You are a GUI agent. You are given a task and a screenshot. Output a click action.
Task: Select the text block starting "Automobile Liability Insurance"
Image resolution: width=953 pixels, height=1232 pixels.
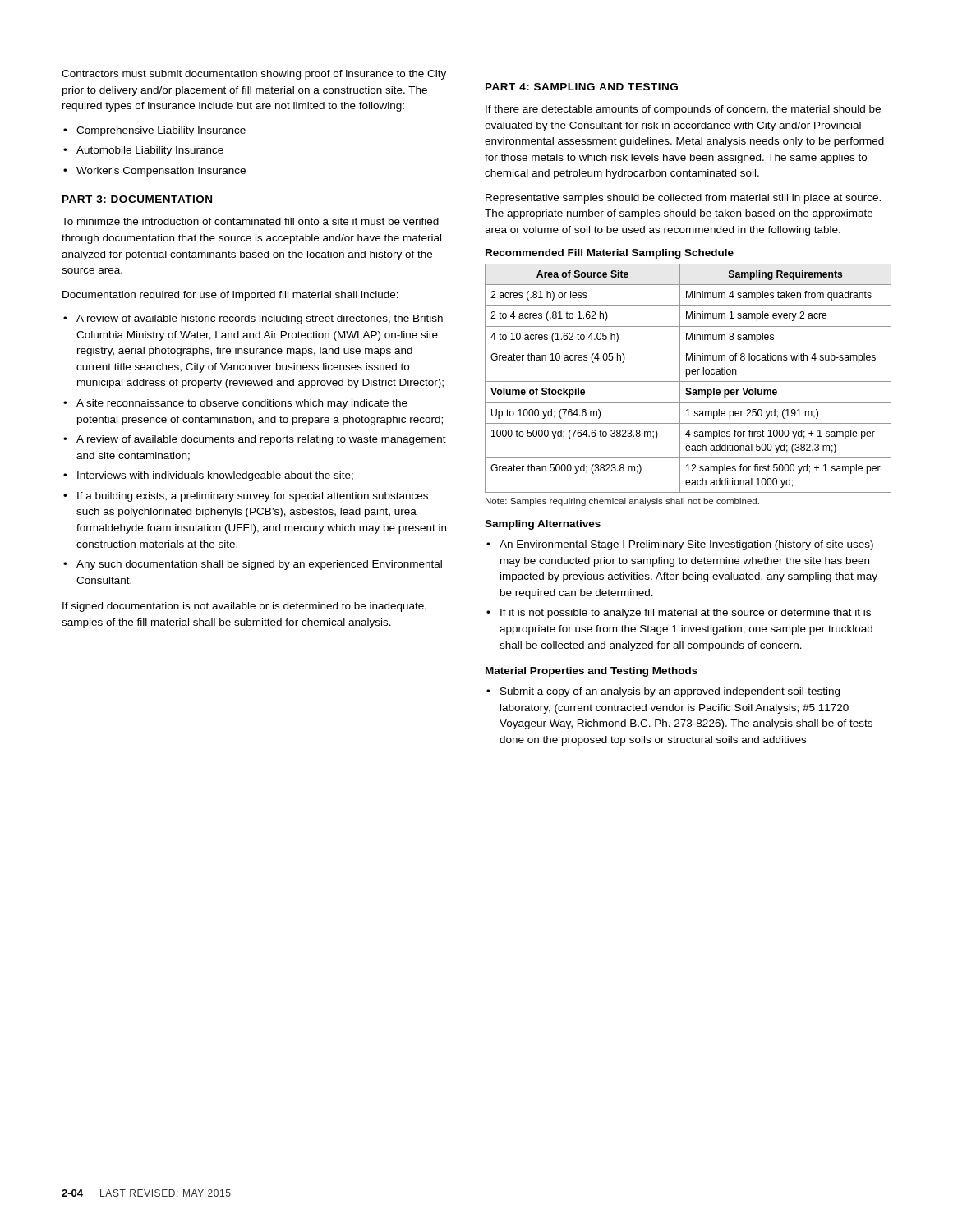150,150
